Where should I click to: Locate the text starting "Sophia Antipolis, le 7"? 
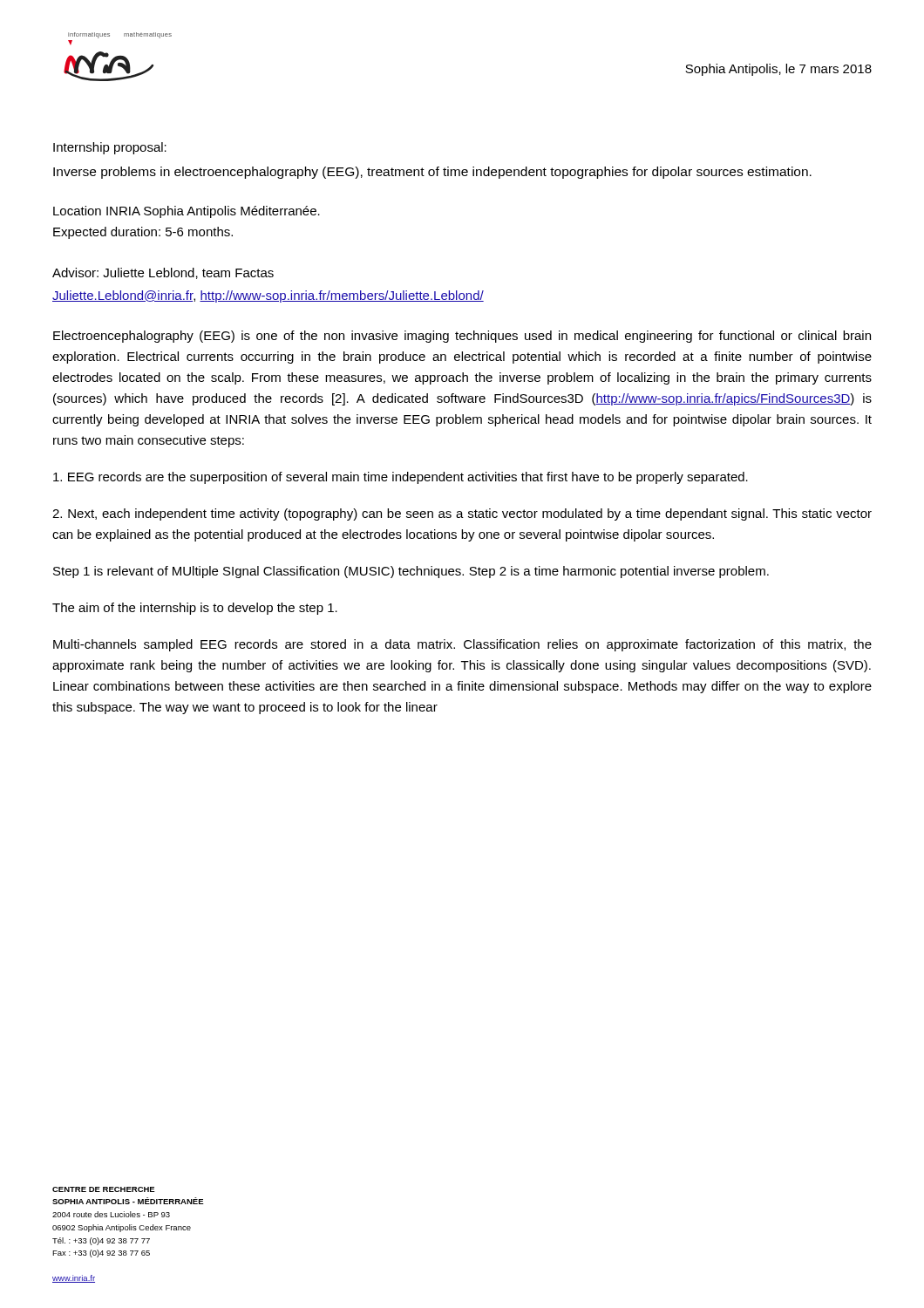(778, 68)
